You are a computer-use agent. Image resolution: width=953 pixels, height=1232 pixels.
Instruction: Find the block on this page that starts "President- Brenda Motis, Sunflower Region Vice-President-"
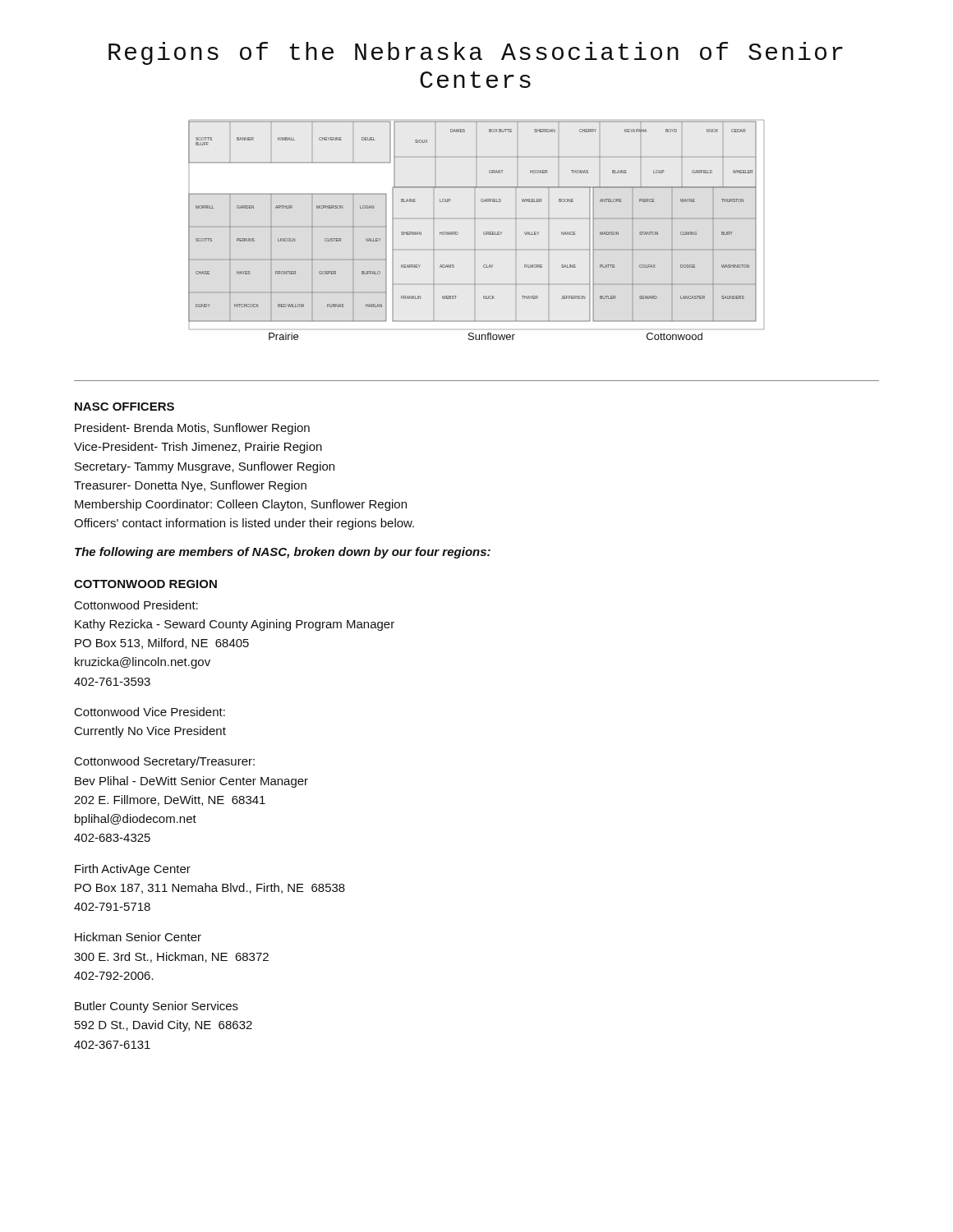(245, 475)
